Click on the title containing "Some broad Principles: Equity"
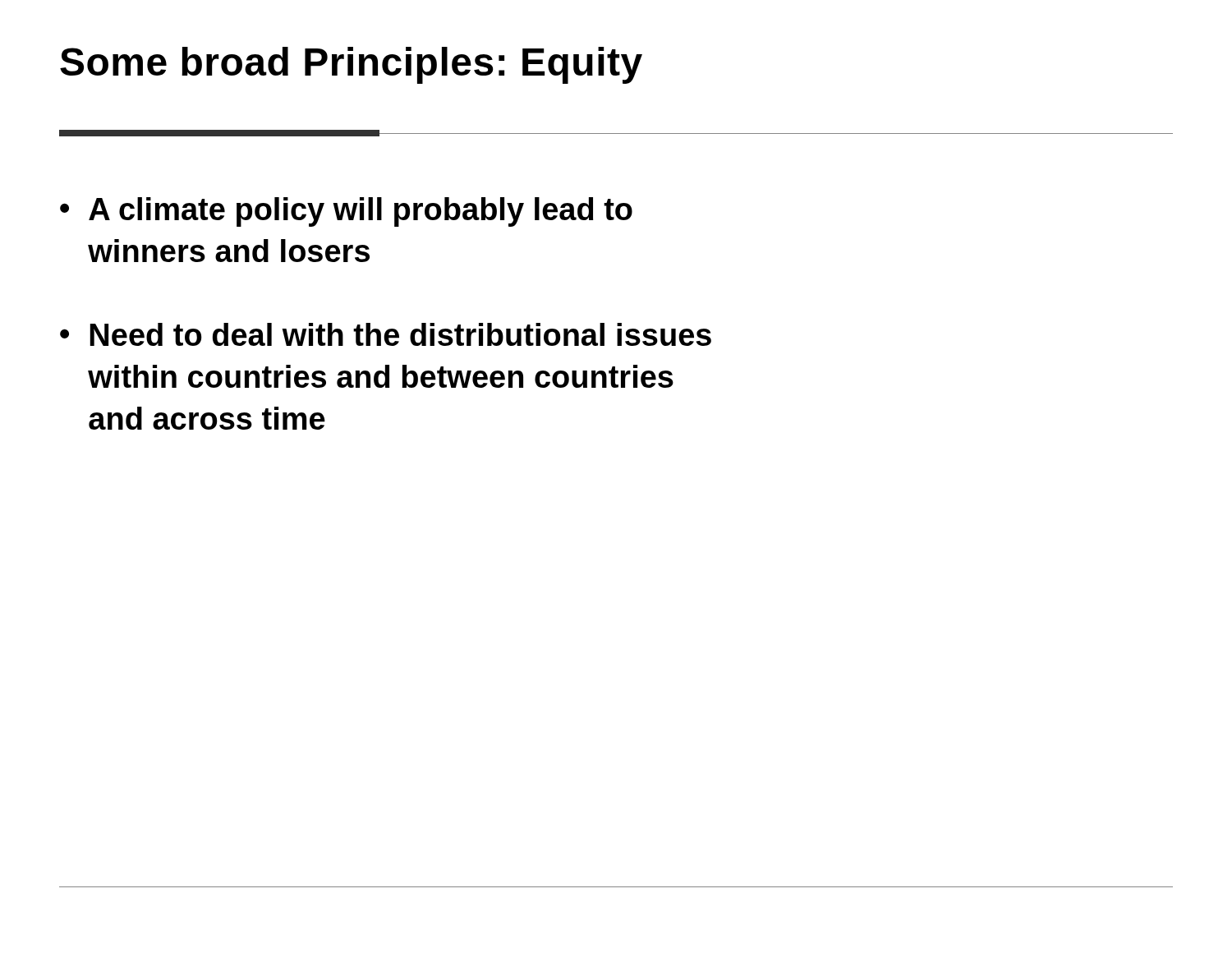1232x953 pixels. click(616, 62)
